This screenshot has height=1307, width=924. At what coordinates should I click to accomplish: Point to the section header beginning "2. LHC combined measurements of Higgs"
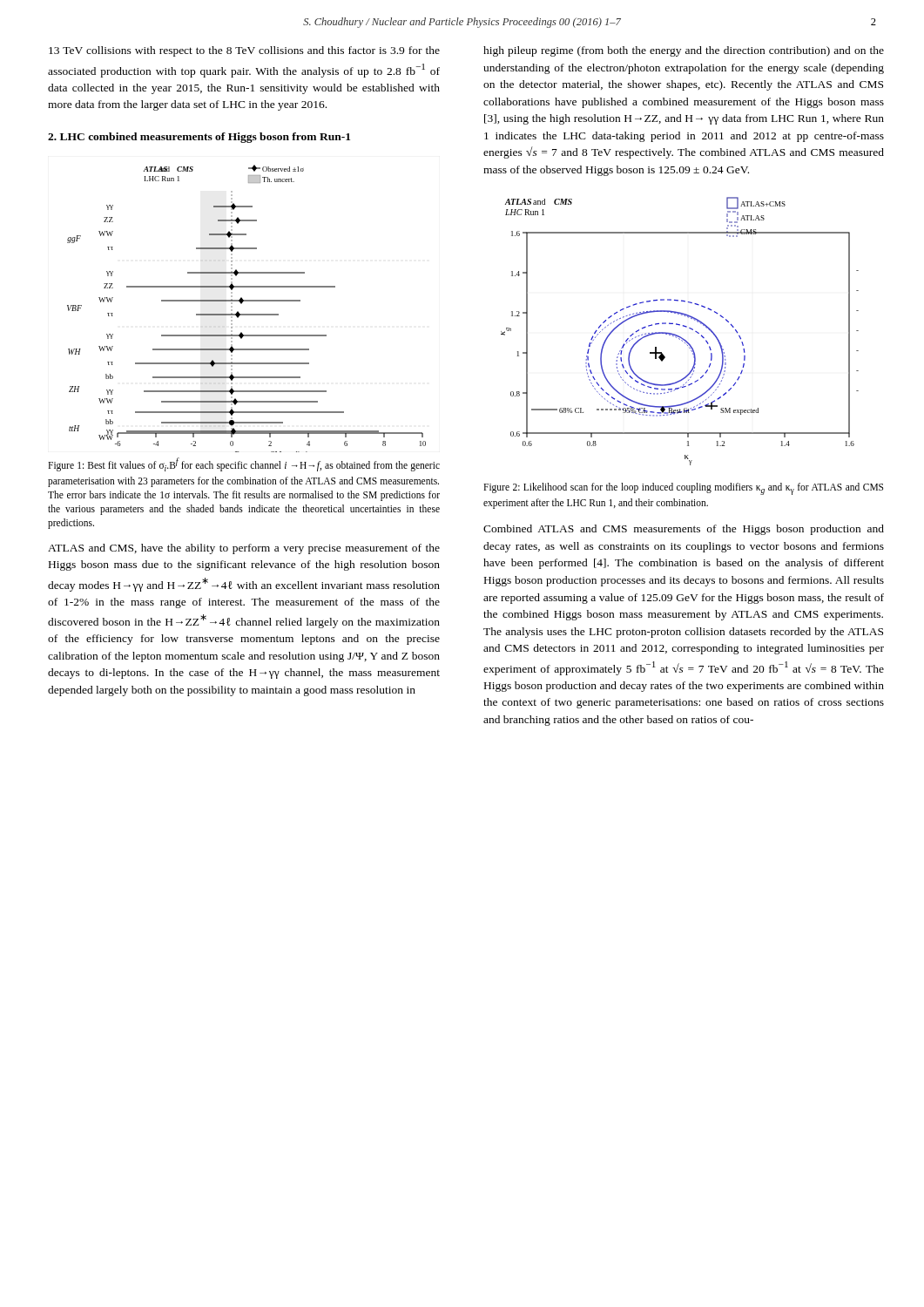coord(199,136)
